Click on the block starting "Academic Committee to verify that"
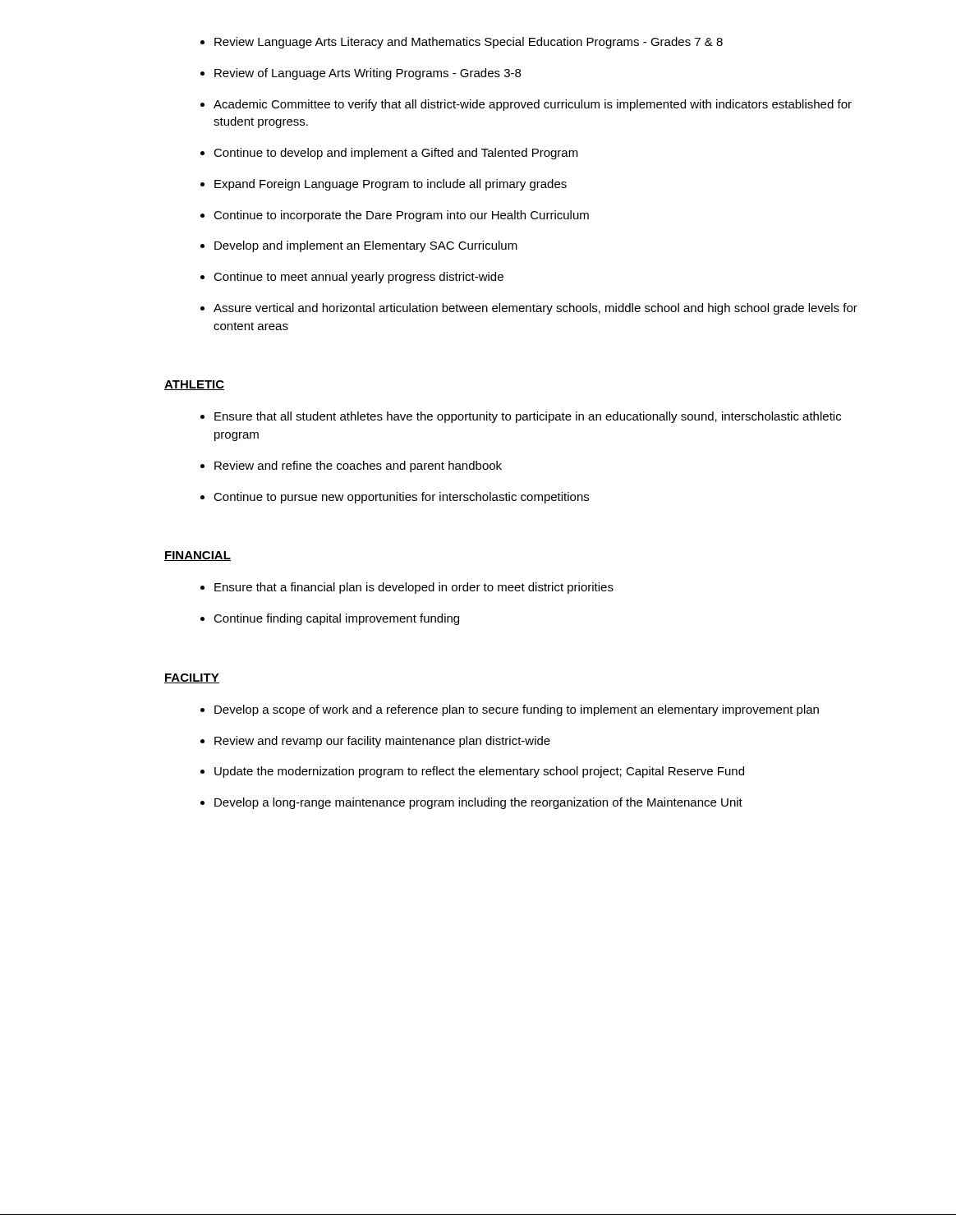This screenshot has height=1232, width=956. 552,113
